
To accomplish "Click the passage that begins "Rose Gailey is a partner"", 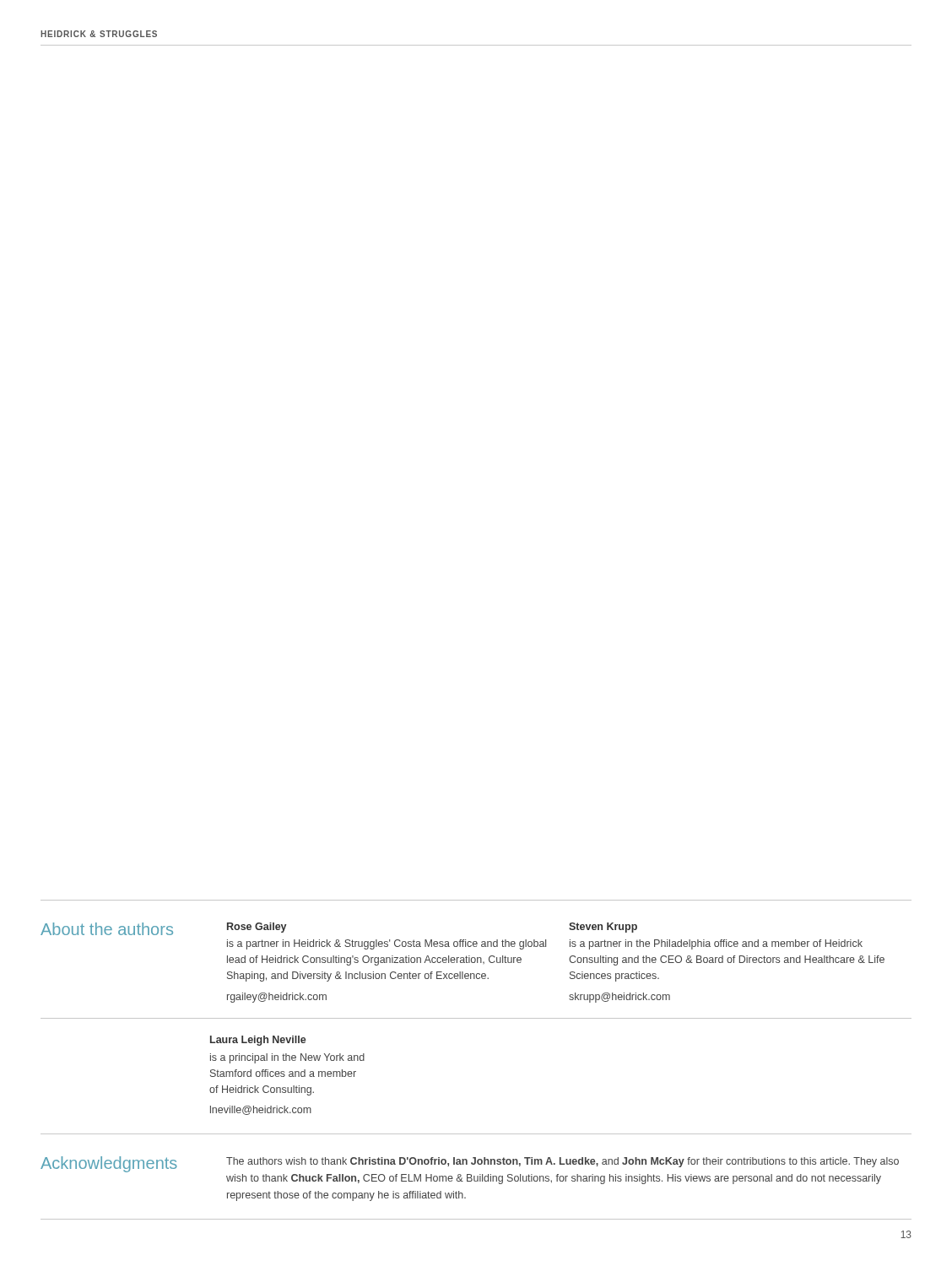I will (387, 962).
